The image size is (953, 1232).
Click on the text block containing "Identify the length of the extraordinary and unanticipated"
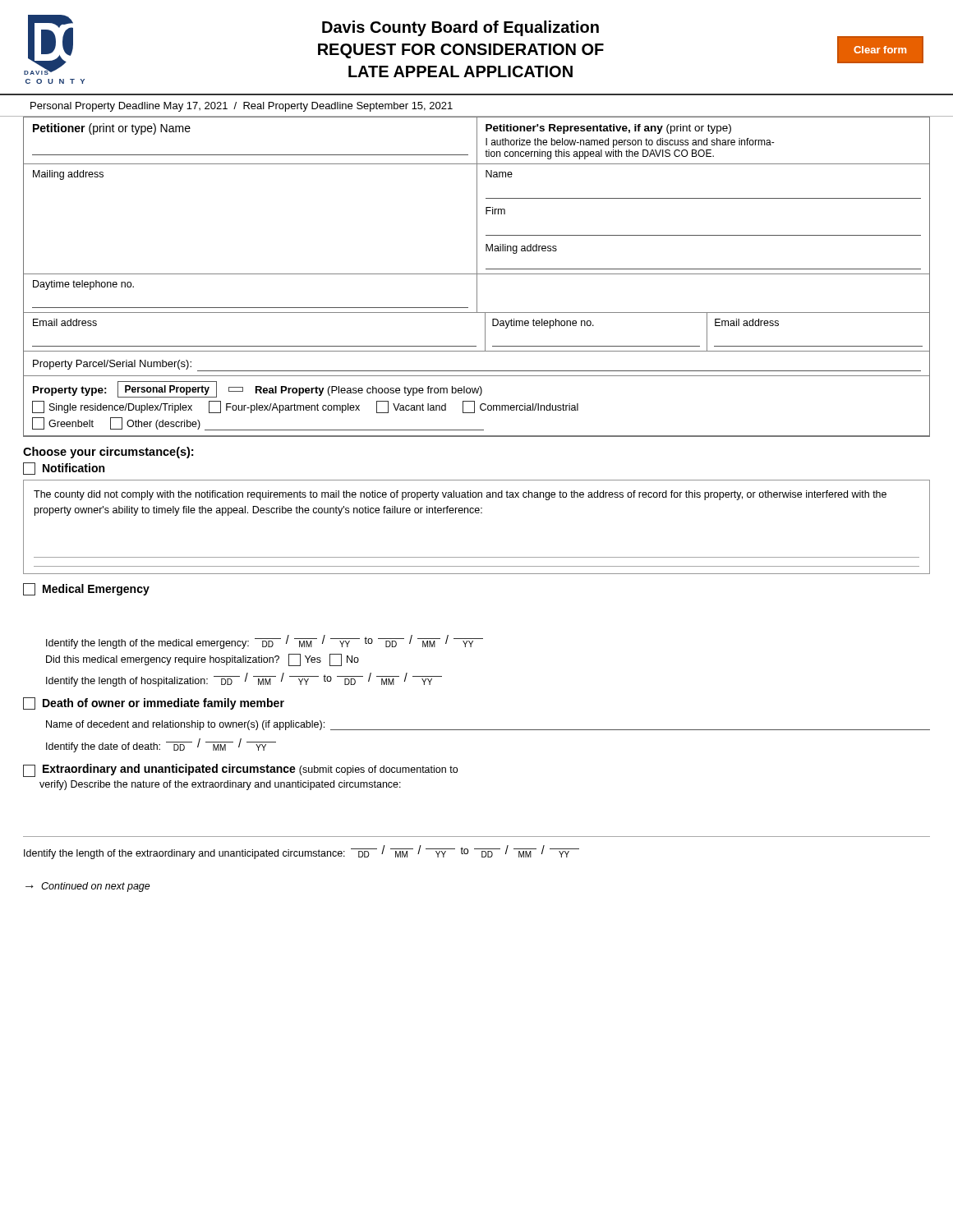[x=302, y=851]
